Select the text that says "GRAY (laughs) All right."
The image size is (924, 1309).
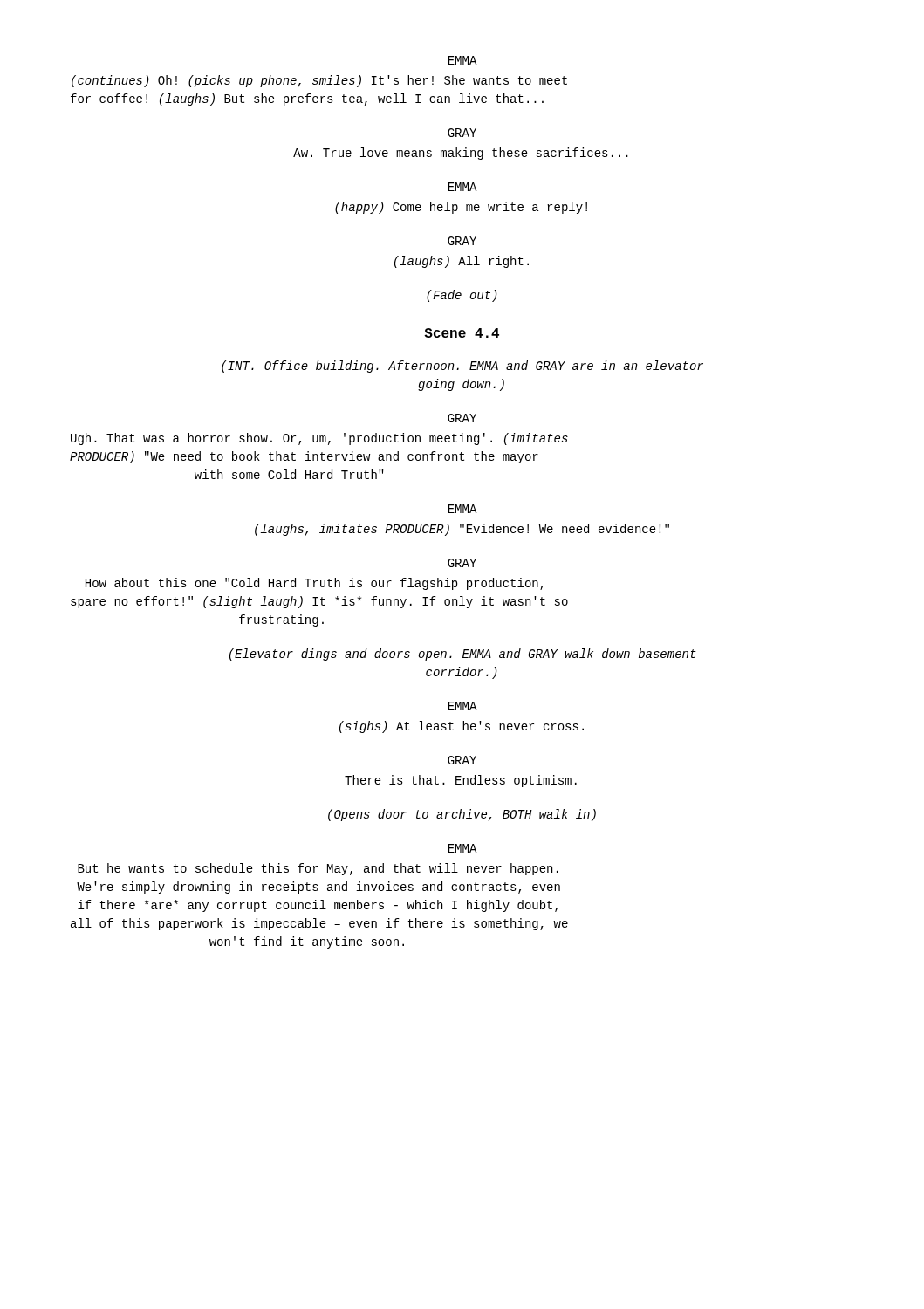click(462, 252)
